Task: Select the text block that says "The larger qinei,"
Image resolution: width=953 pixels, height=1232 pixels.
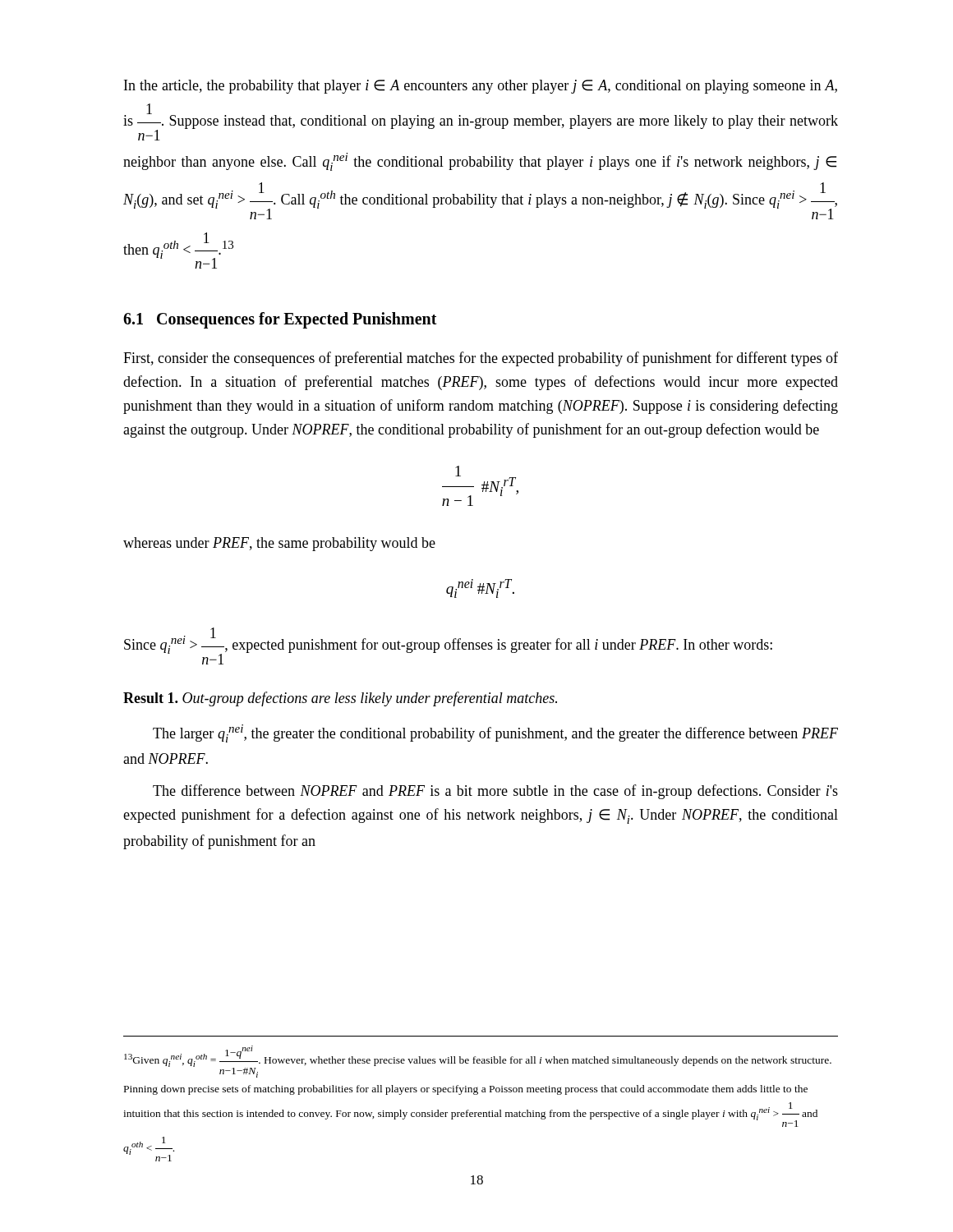Action: (x=481, y=786)
